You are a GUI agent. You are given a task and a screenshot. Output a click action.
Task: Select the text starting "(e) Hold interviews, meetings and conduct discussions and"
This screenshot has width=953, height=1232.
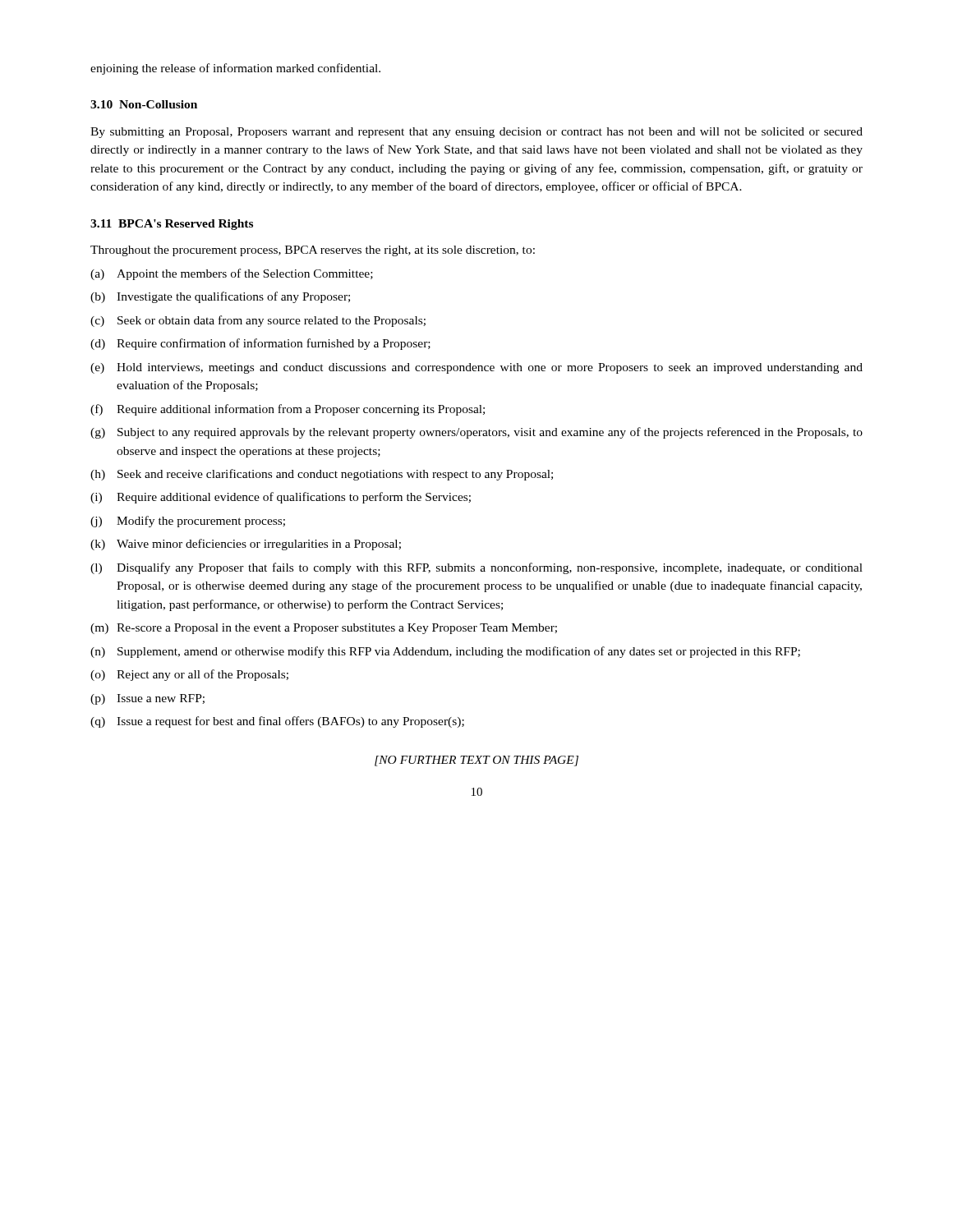[x=476, y=376]
